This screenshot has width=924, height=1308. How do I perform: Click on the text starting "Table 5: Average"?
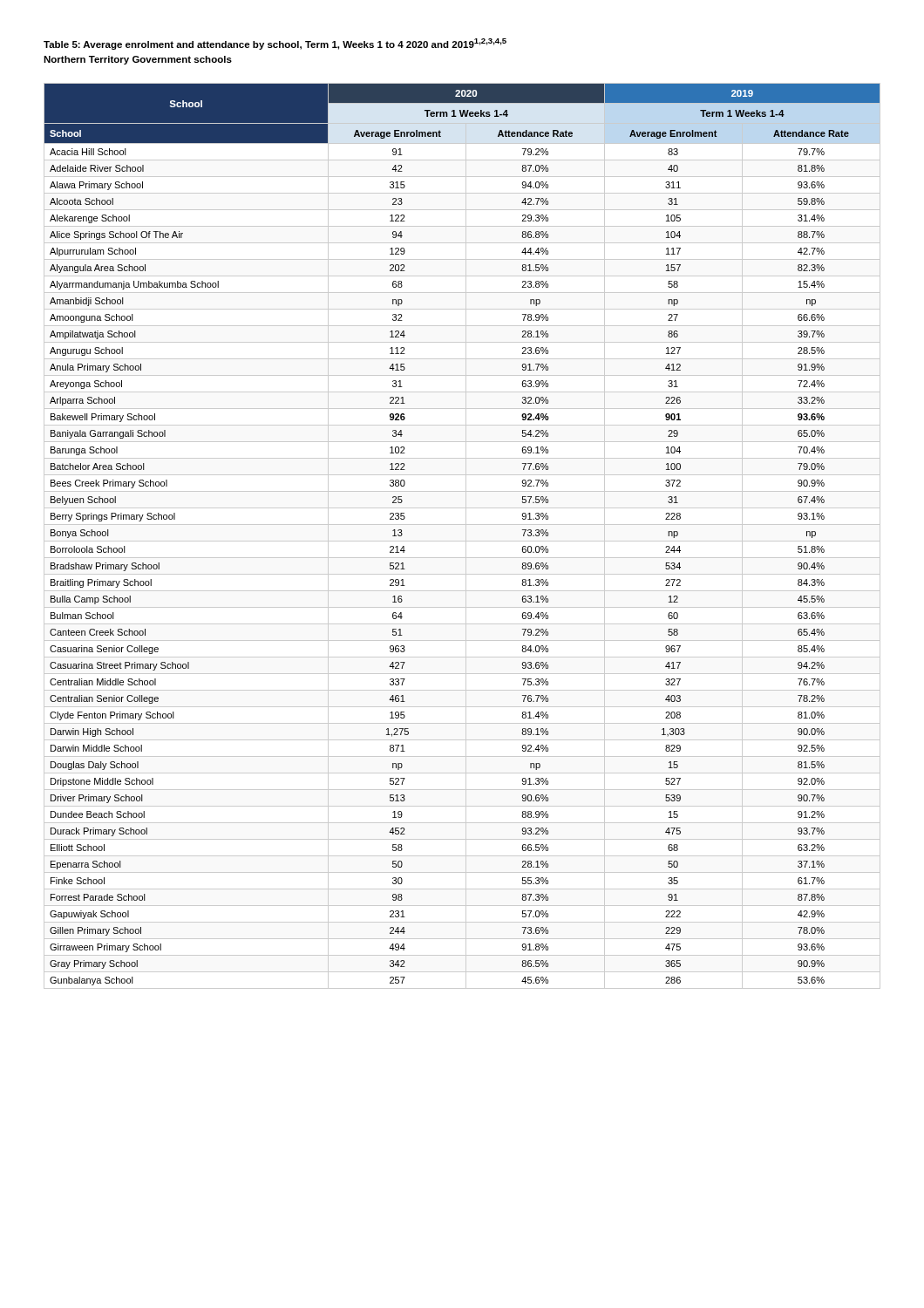pyautogui.click(x=462, y=51)
